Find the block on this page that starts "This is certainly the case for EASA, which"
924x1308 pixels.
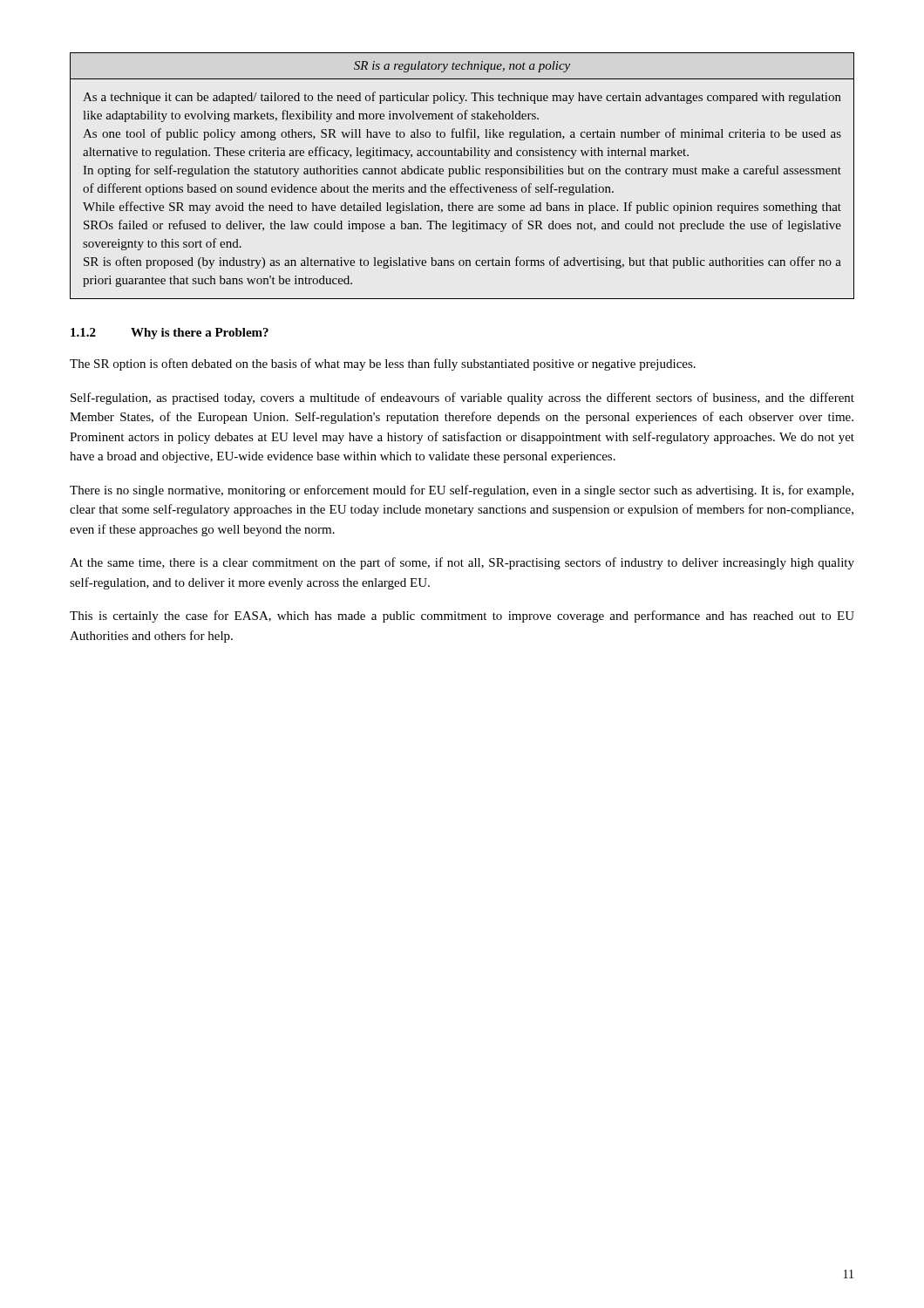click(462, 625)
